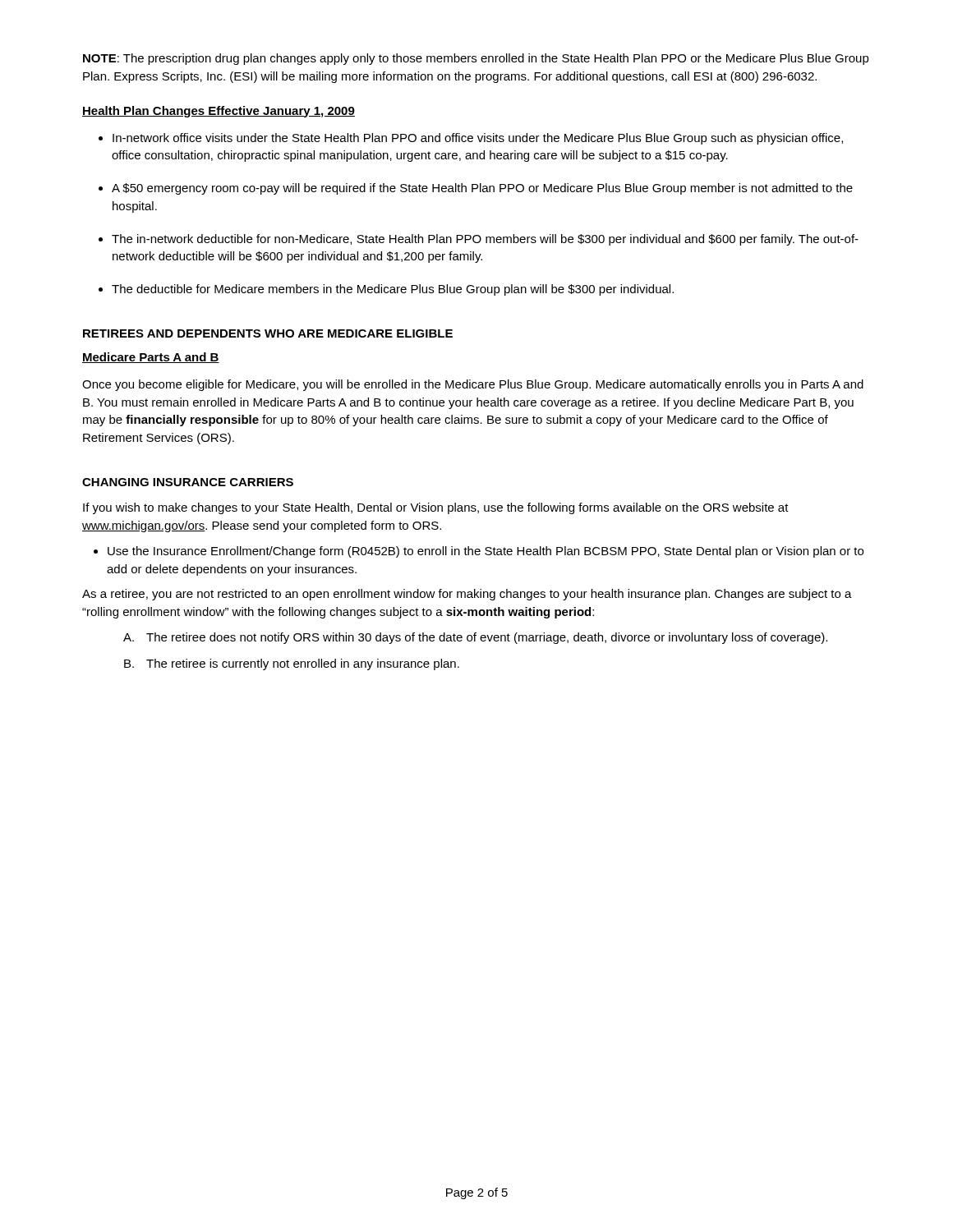The width and height of the screenshot is (953, 1232).
Task: Locate the list item that reads "The deductible for Medicare"
Action: coord(393,289)
